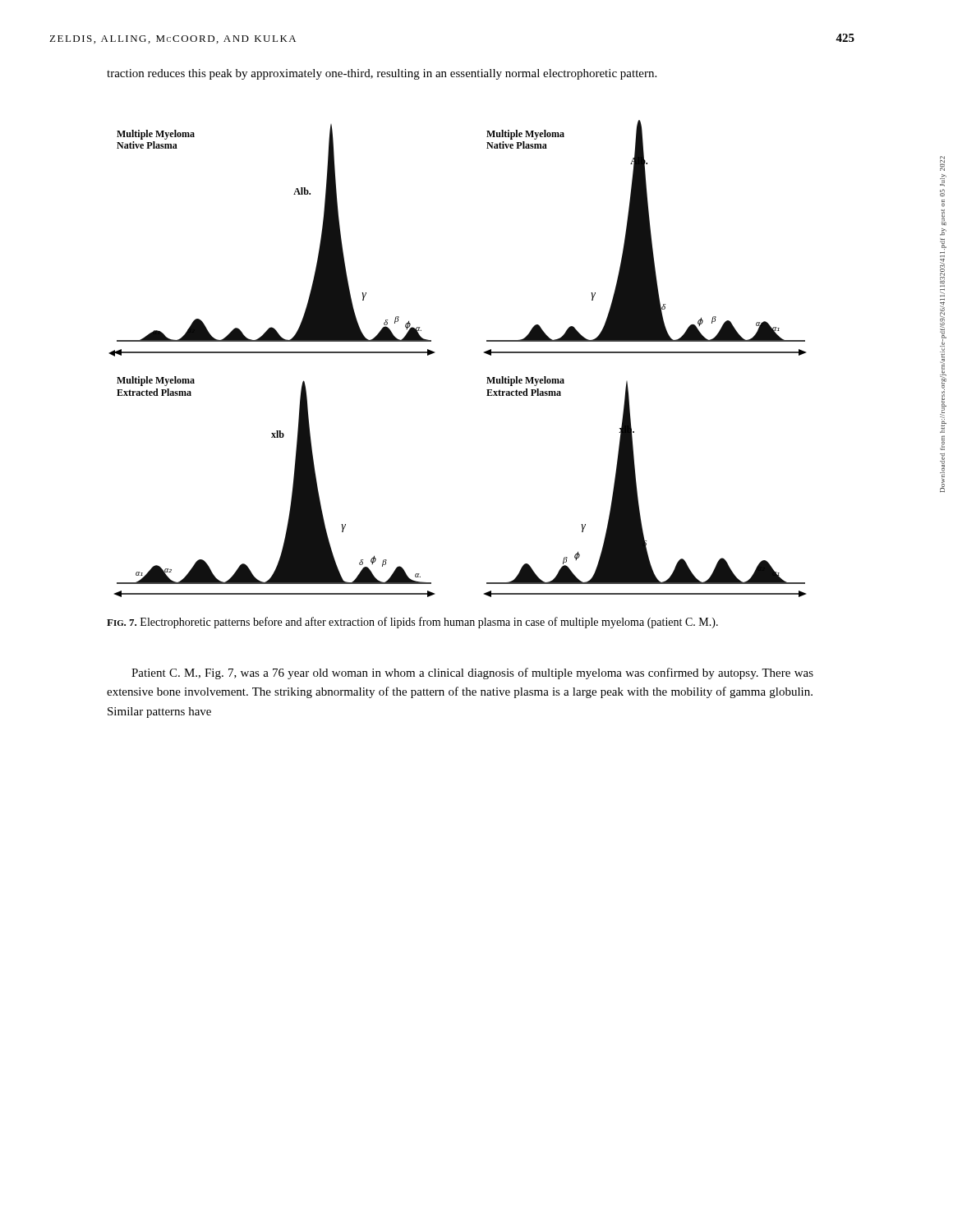Point to the region starting "Patient C. M., Fig. 7, was a"
Viewport: 953px width, 1232px height.
pyautogui.click(x=460, y=692)
